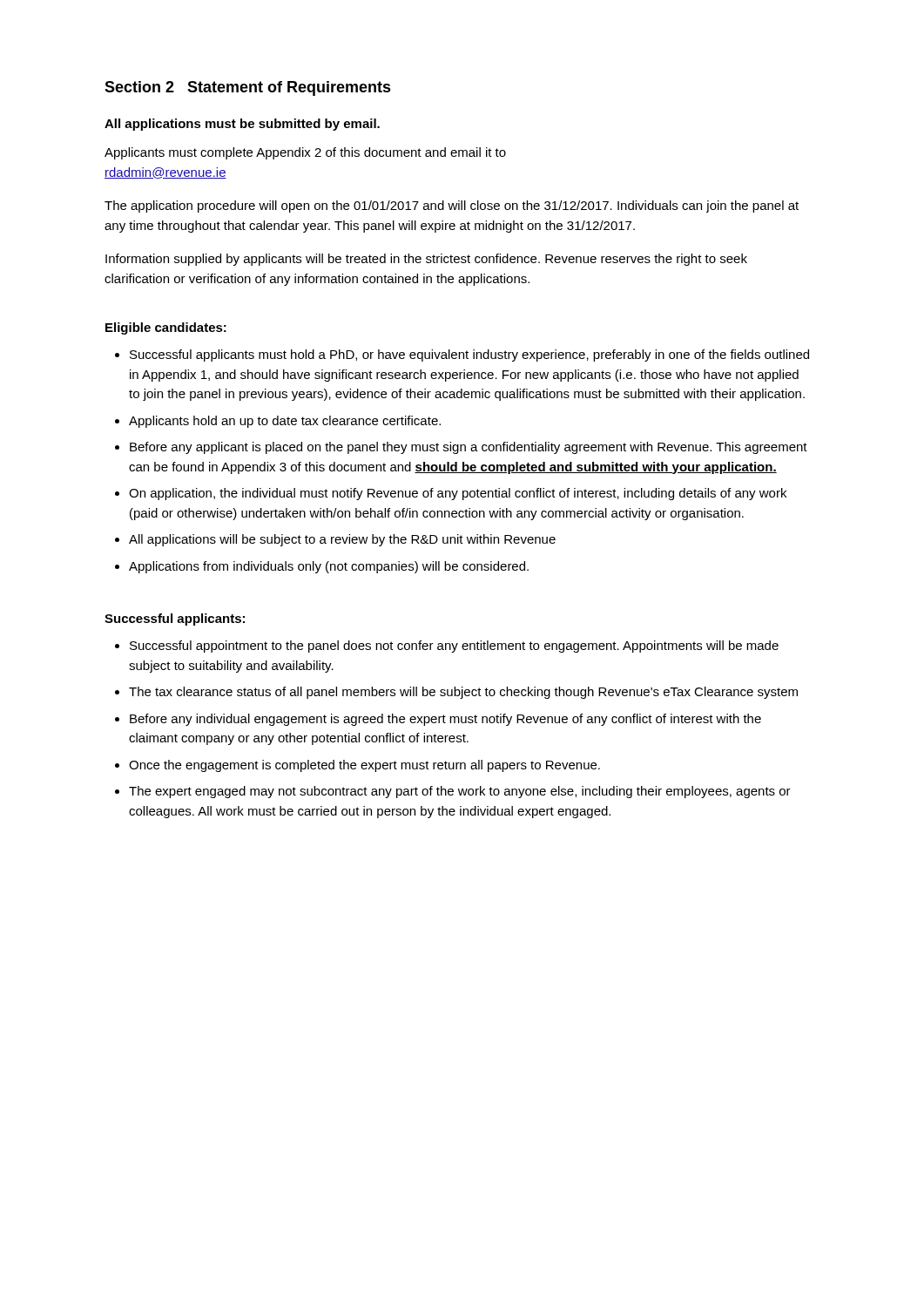This screenshot has width=924, height=1307.
Task: Point to the text block starting "Eligible candidates:"
Action: point(166,327)
